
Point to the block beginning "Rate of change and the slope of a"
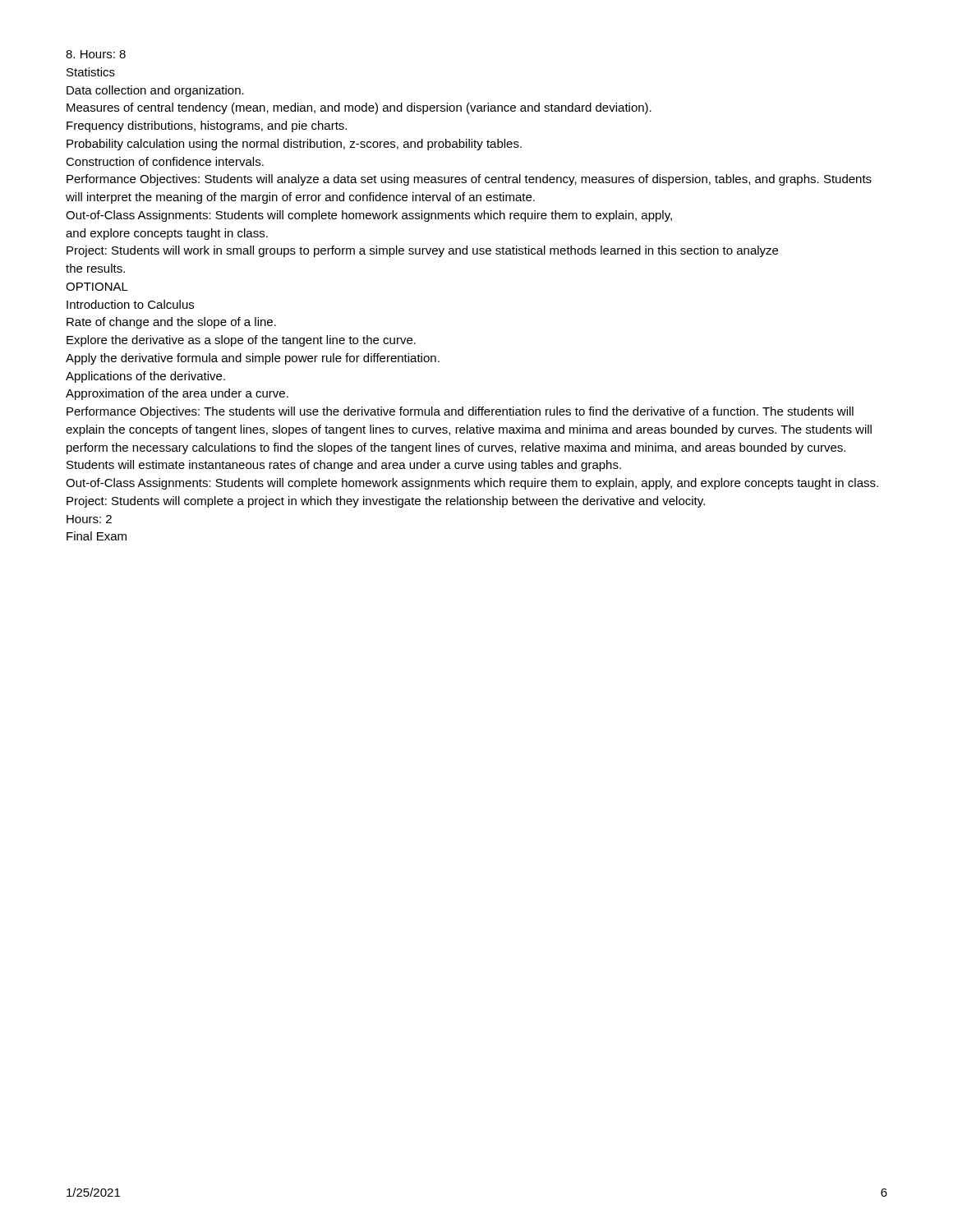point(171,322)
